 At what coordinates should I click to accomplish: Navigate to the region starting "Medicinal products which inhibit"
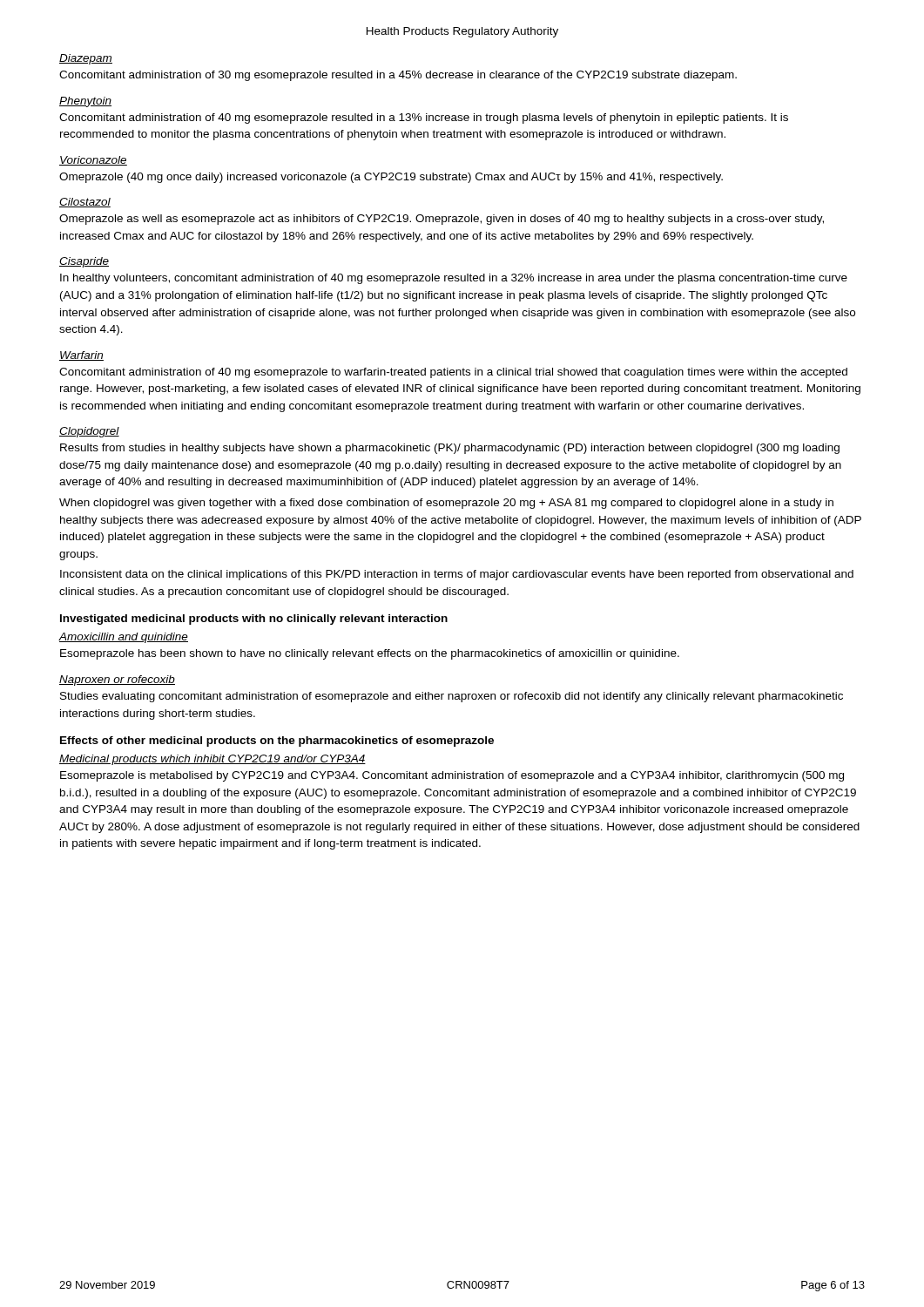[x=212, y=760]
